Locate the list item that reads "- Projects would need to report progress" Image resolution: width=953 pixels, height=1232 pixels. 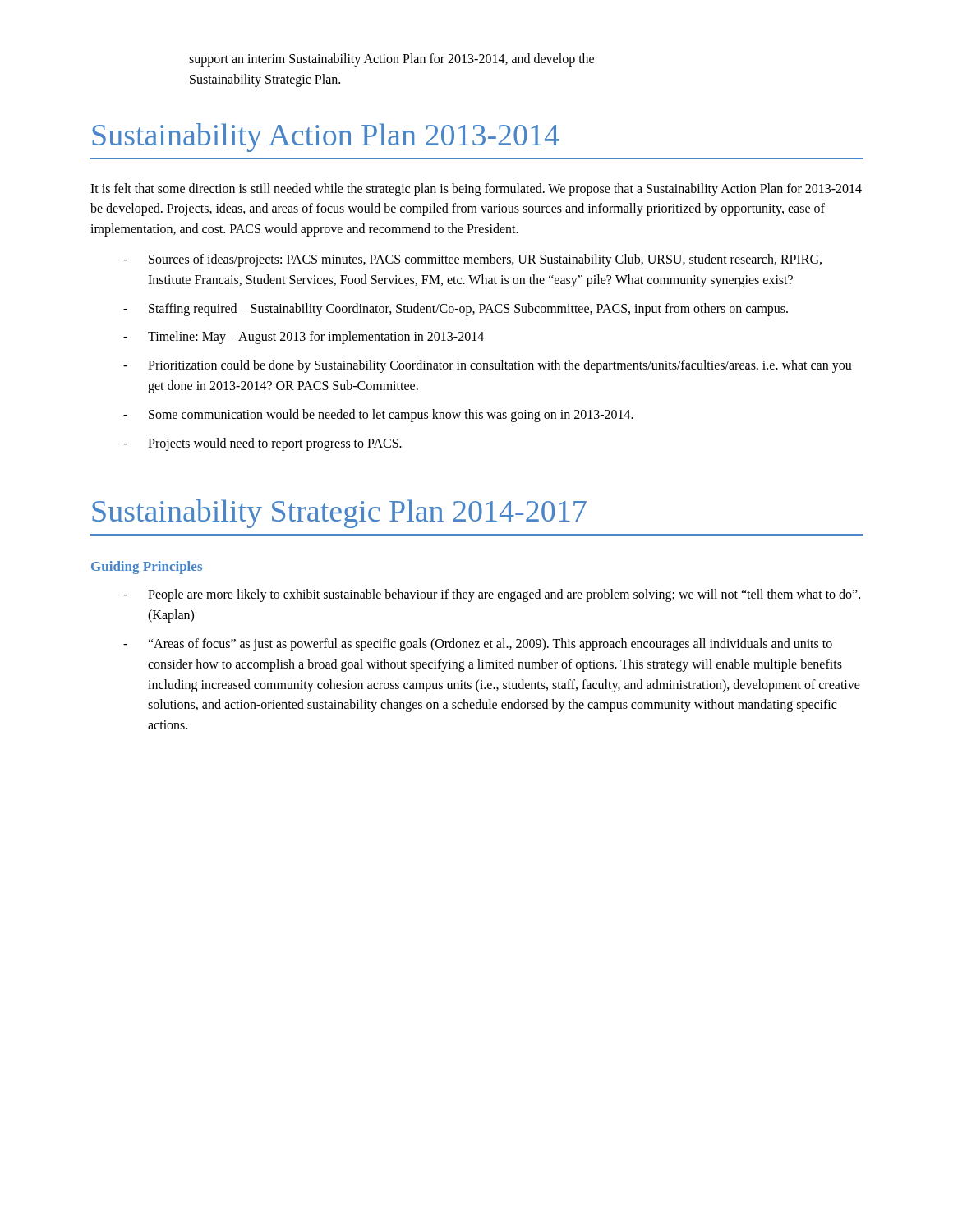pos(262,444)
